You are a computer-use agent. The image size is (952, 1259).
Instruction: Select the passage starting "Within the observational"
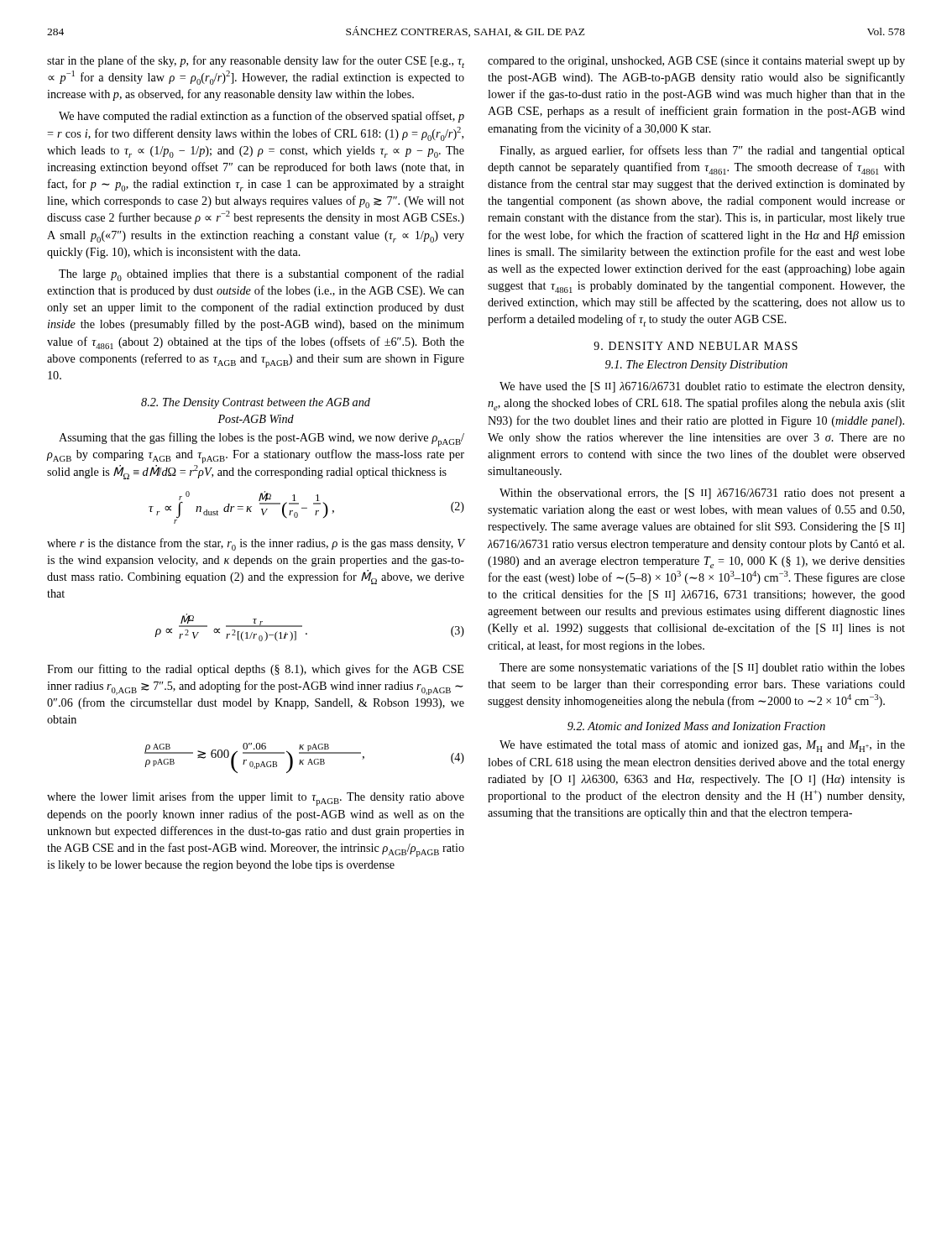coord(696,569)
